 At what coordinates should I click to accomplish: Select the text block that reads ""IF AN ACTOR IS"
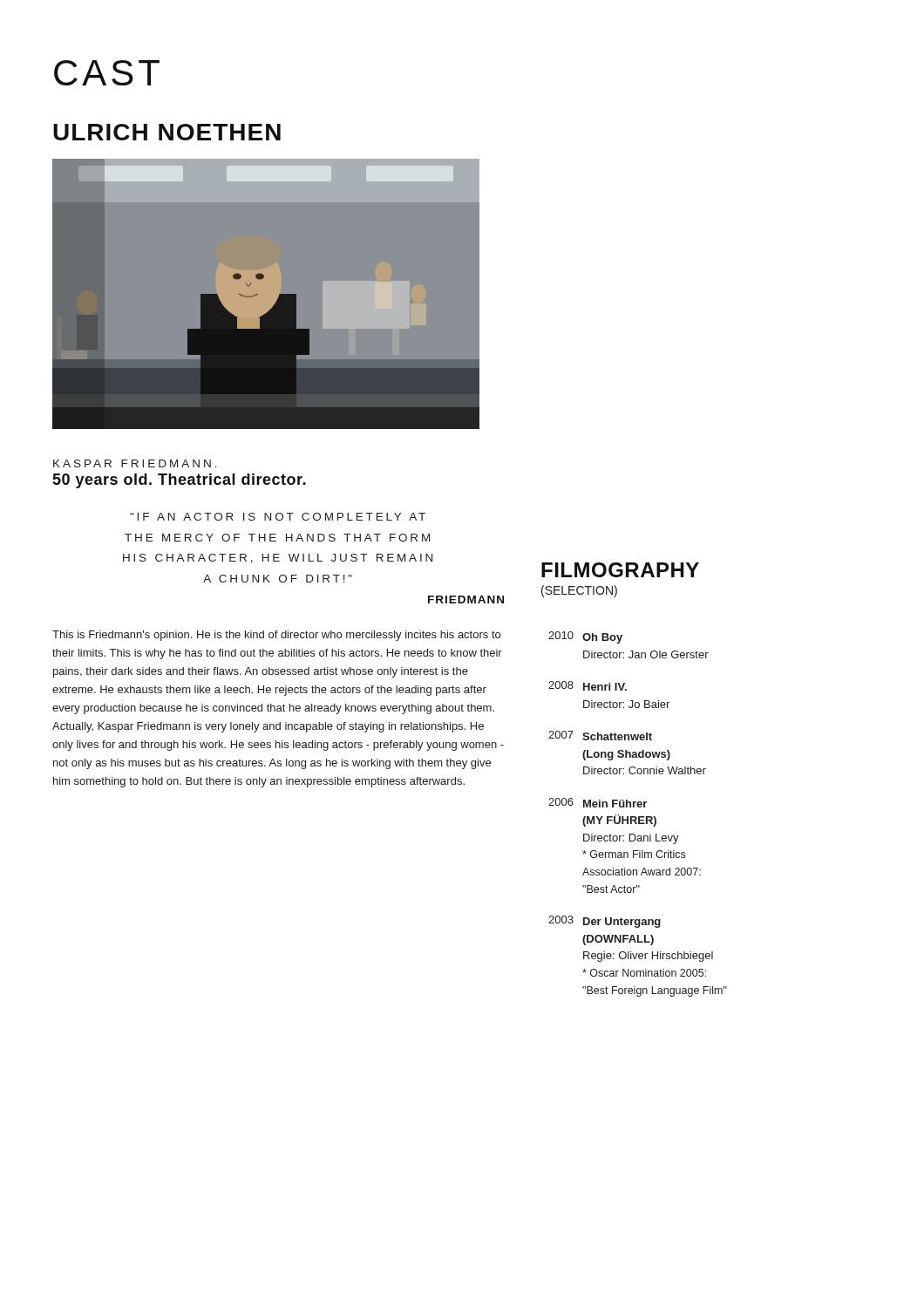point(279,556)
